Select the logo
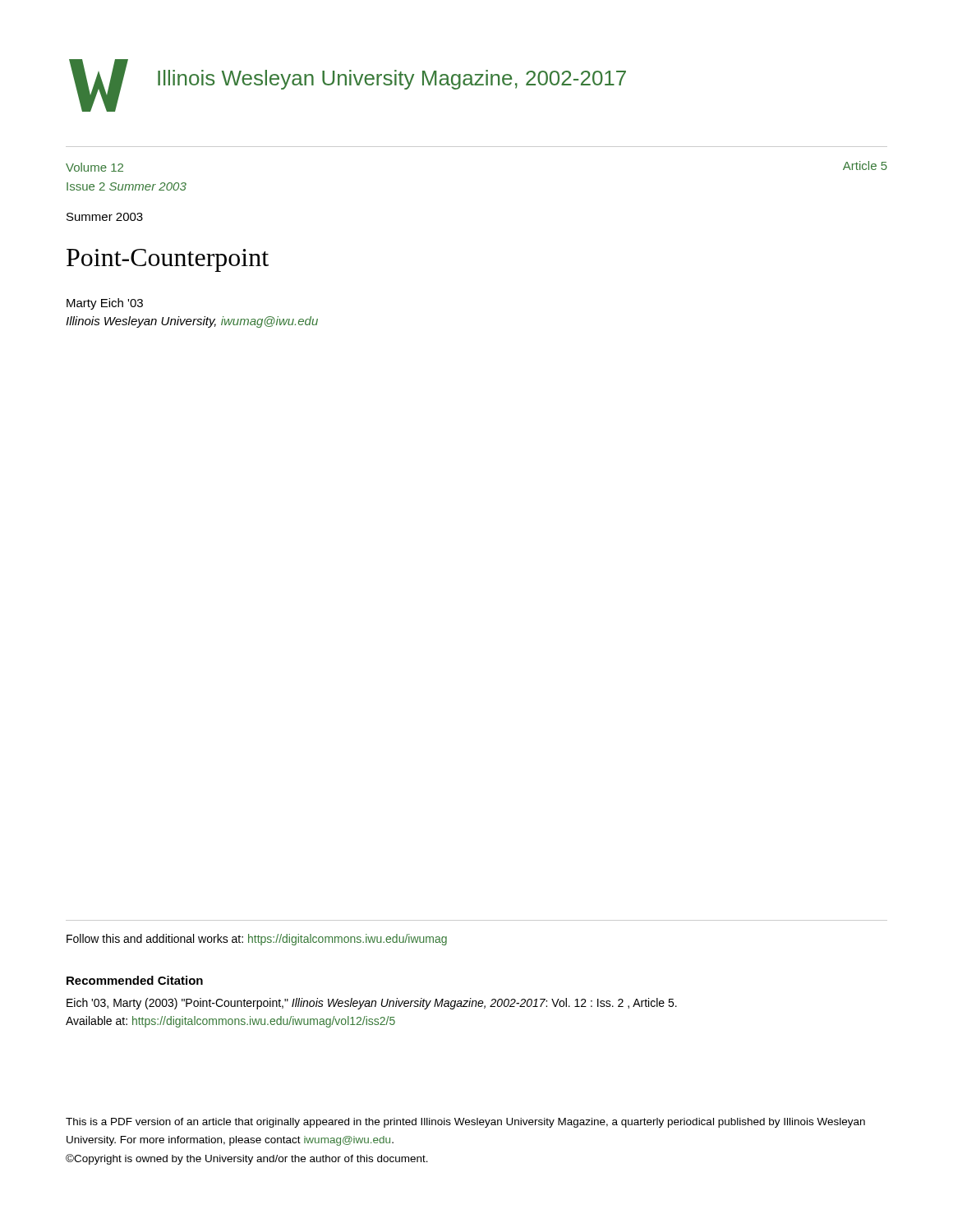The height and width of the screenshot is (1232, 953). [111, 85]
